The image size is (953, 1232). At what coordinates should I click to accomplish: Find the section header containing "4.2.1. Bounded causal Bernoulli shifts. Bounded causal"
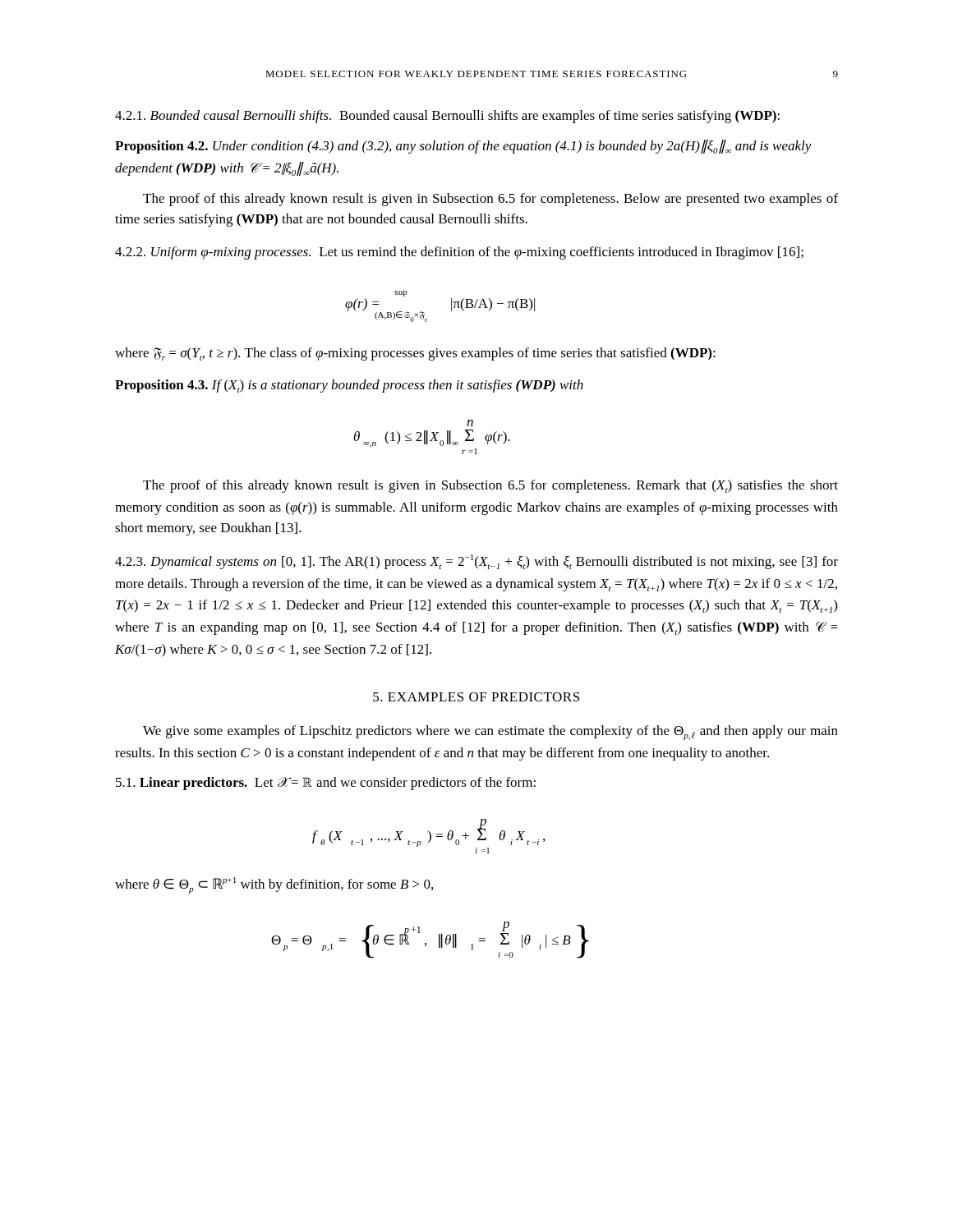pyautogui.click(x=448, y=115)
